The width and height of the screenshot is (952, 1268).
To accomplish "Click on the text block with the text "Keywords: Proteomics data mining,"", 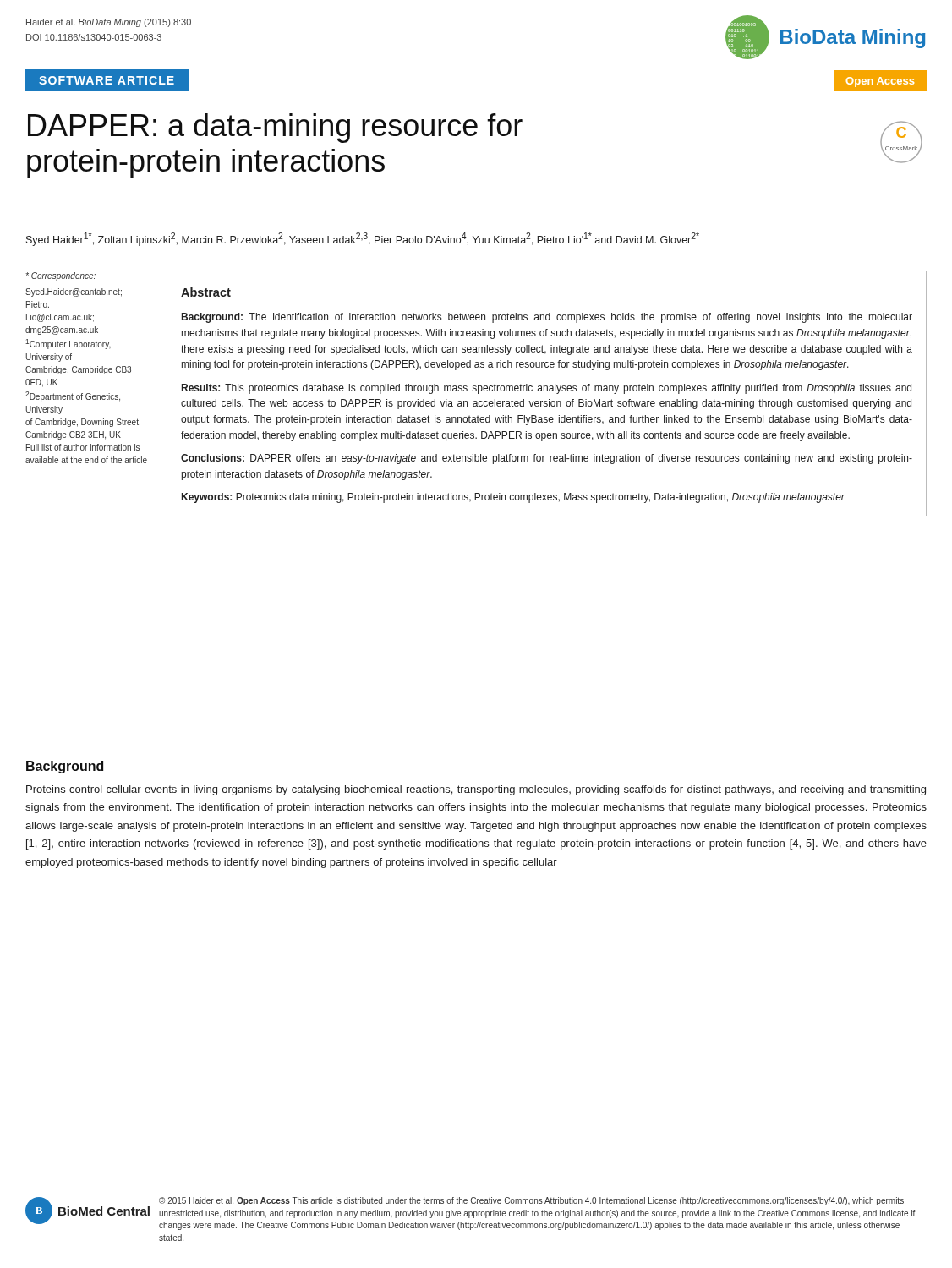I will click(513, 497).
